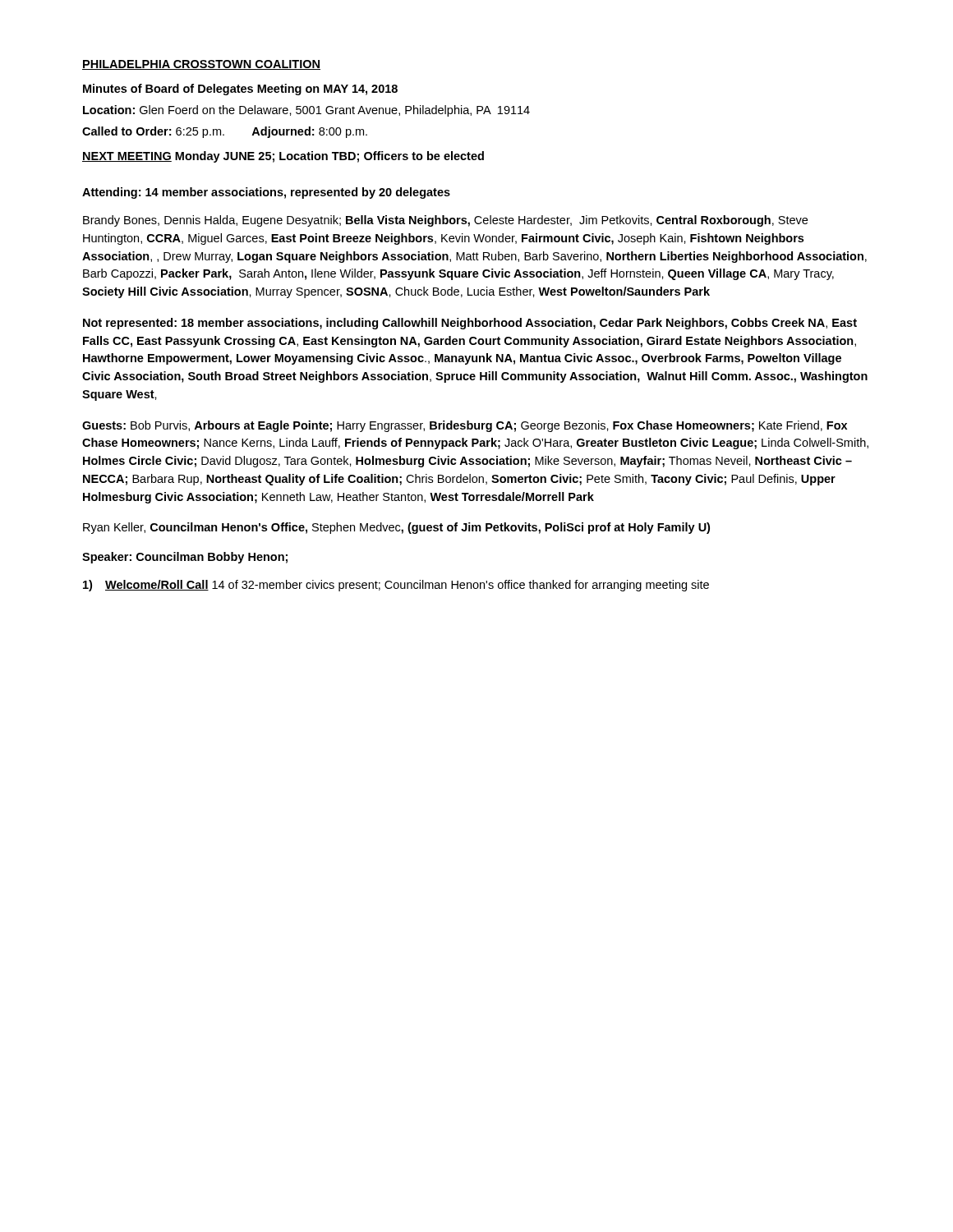Find the text block containing "Not represented: 18"
The height and width of the screenshot is (1232, 953).
point(475,358)
